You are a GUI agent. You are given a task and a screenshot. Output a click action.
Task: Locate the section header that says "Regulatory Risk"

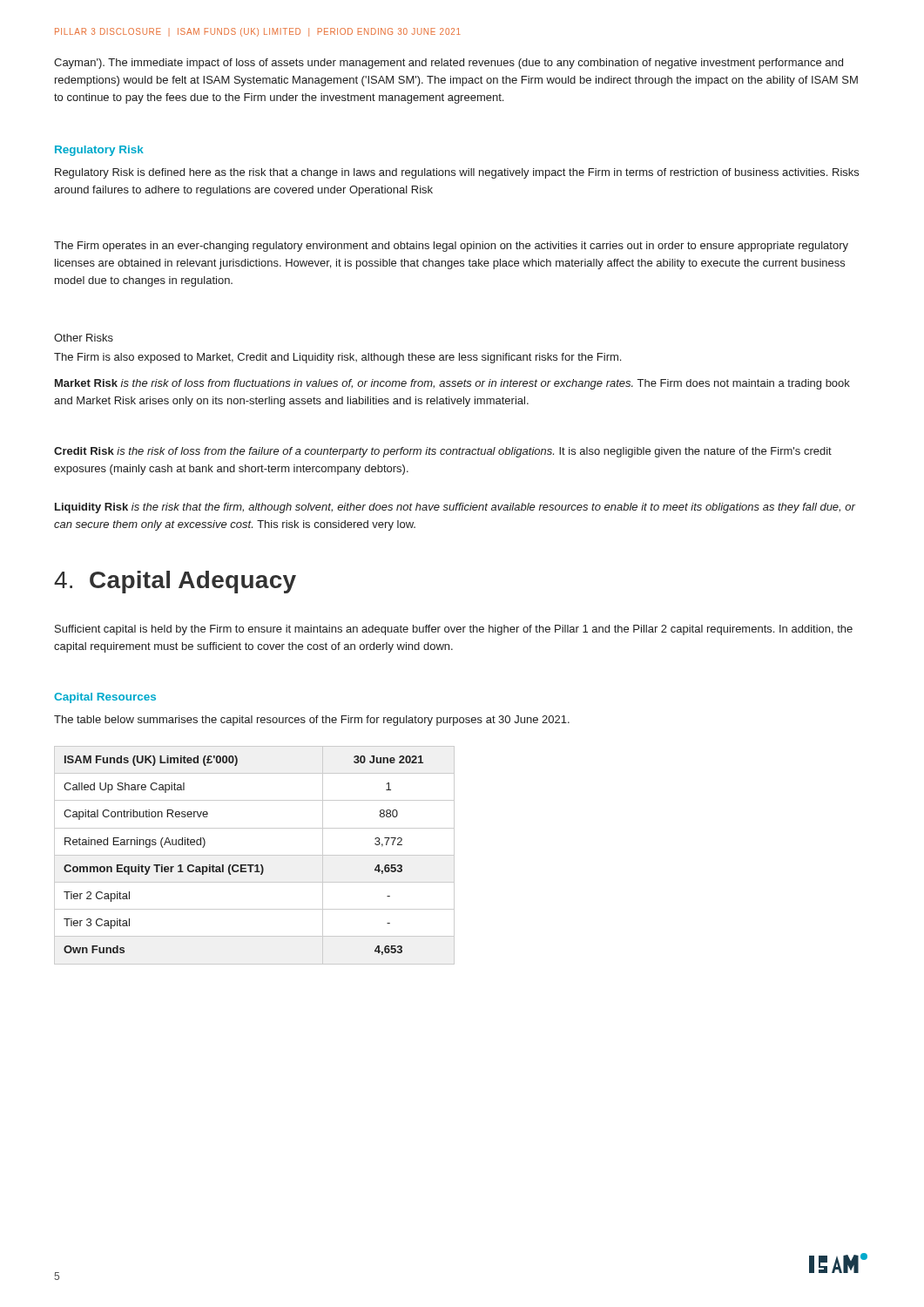(99, 149)
